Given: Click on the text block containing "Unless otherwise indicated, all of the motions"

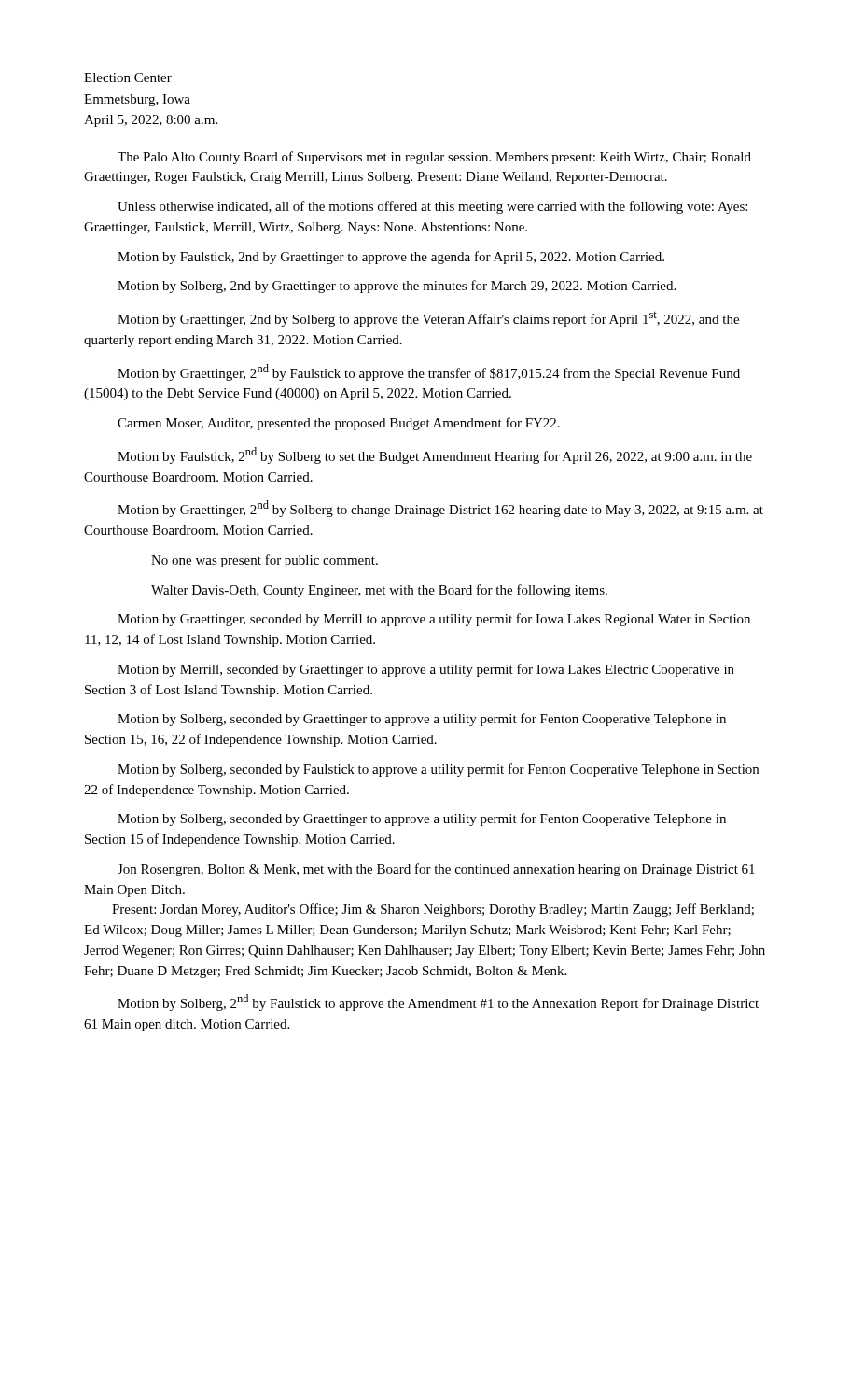Looking at the screenshot, I should [x=425, y=217].
